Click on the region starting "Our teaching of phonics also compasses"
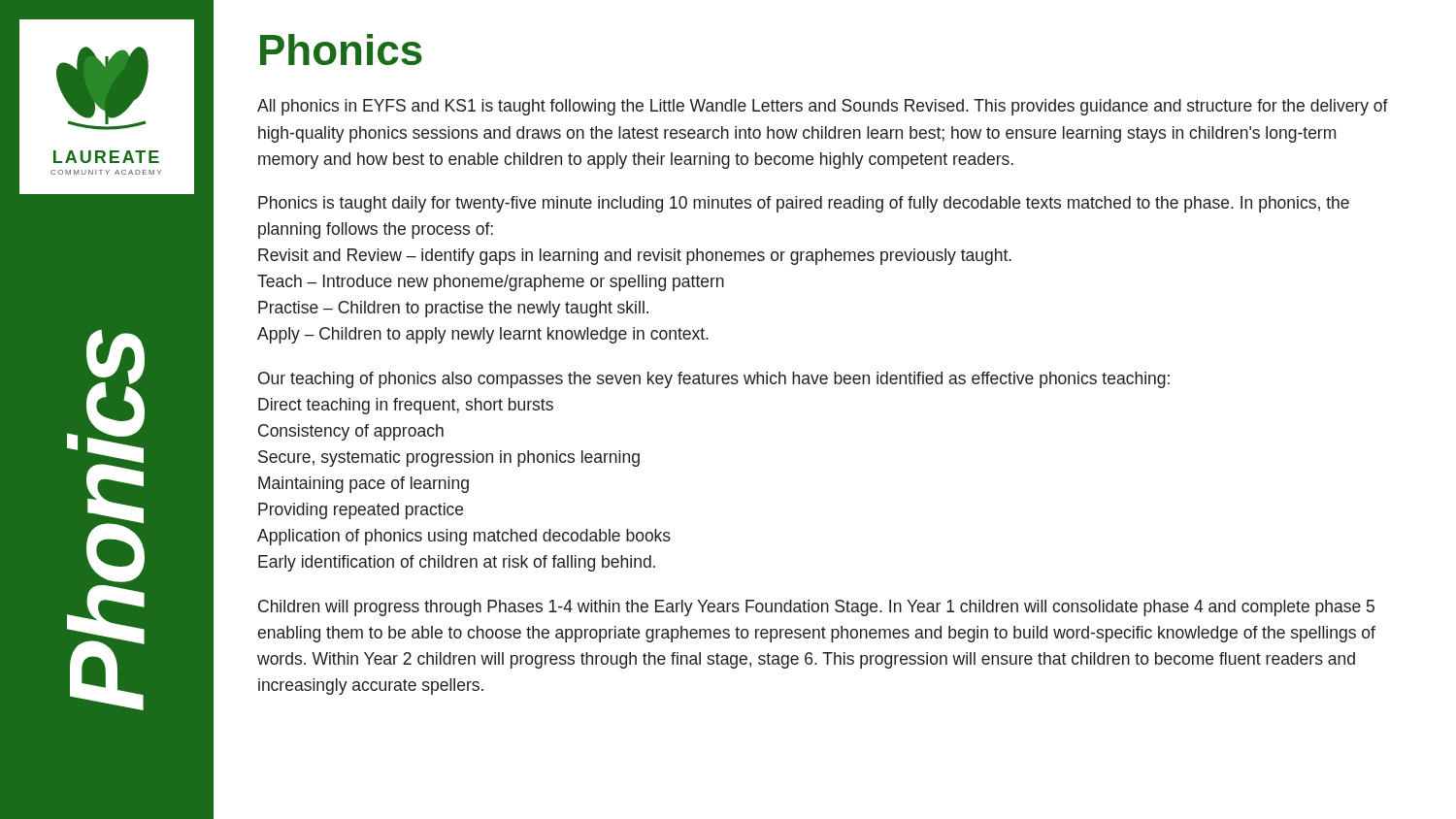This screenshot has height=819, width=1456. (x=714, y=380)
